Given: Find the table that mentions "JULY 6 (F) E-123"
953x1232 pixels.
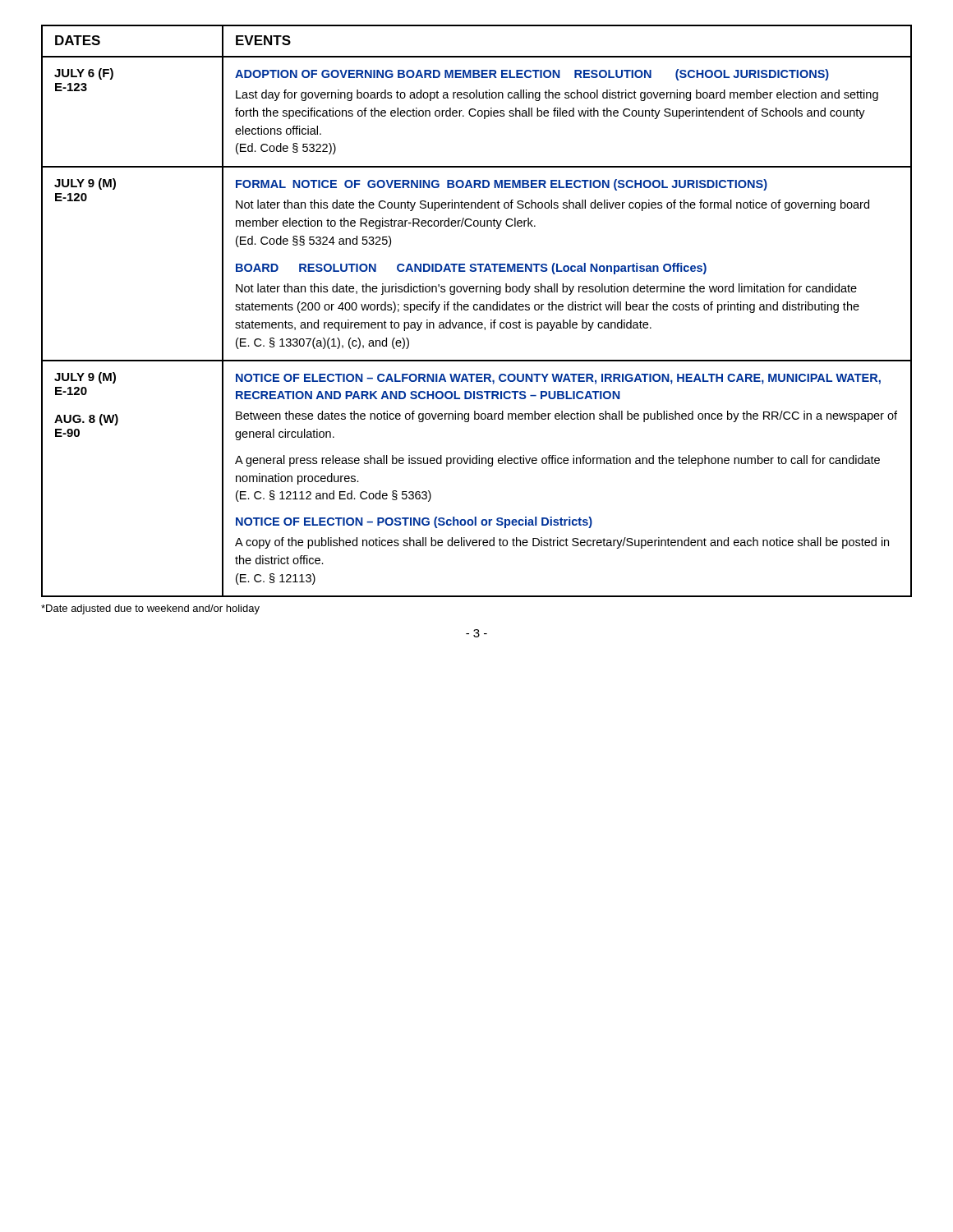Looking at the screenshot, I should (x=476, y=311).
